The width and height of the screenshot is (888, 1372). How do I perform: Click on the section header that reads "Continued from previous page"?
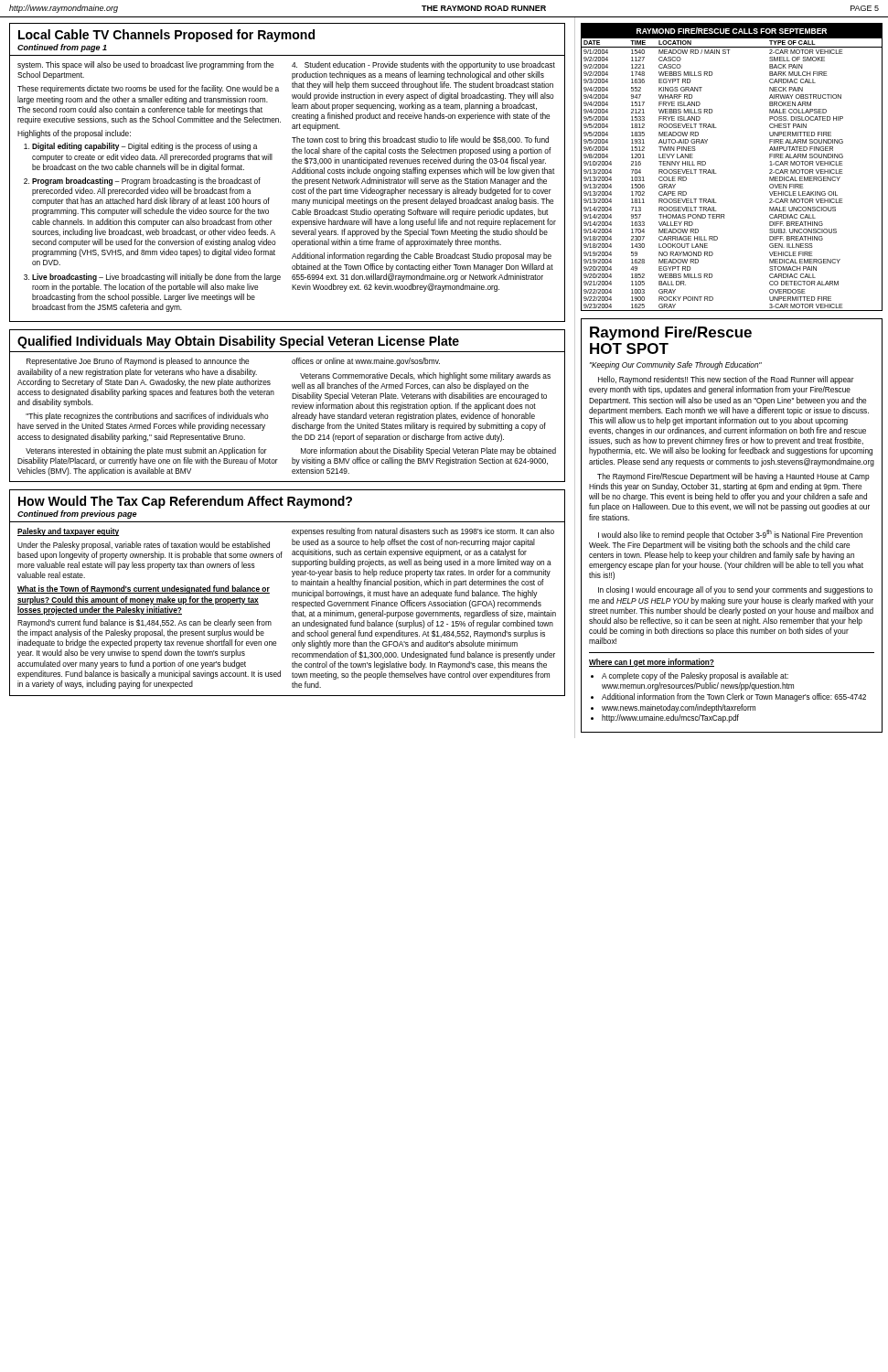coord(77,514)
